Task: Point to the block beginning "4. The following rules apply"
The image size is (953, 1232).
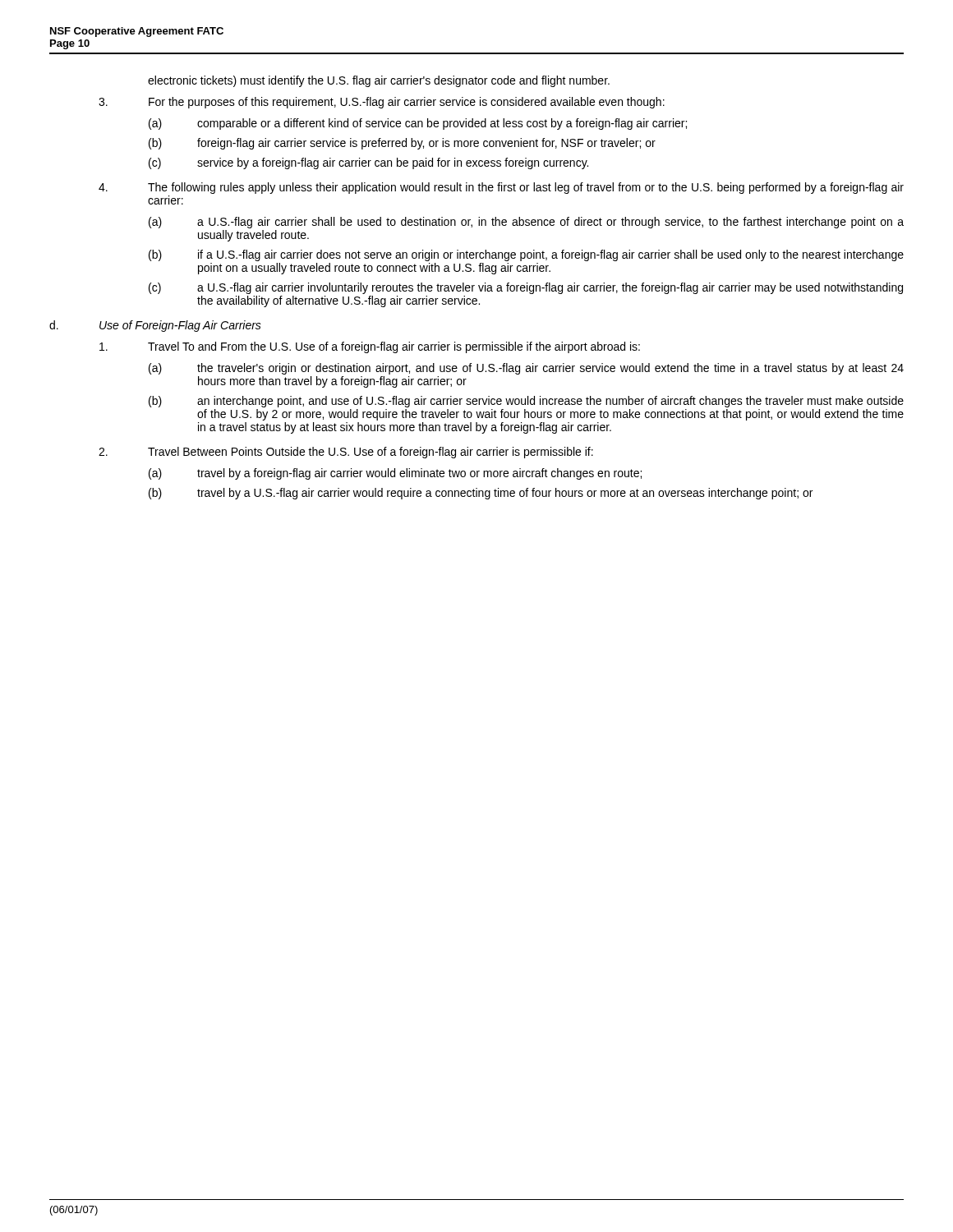Action: pos(476,194)
